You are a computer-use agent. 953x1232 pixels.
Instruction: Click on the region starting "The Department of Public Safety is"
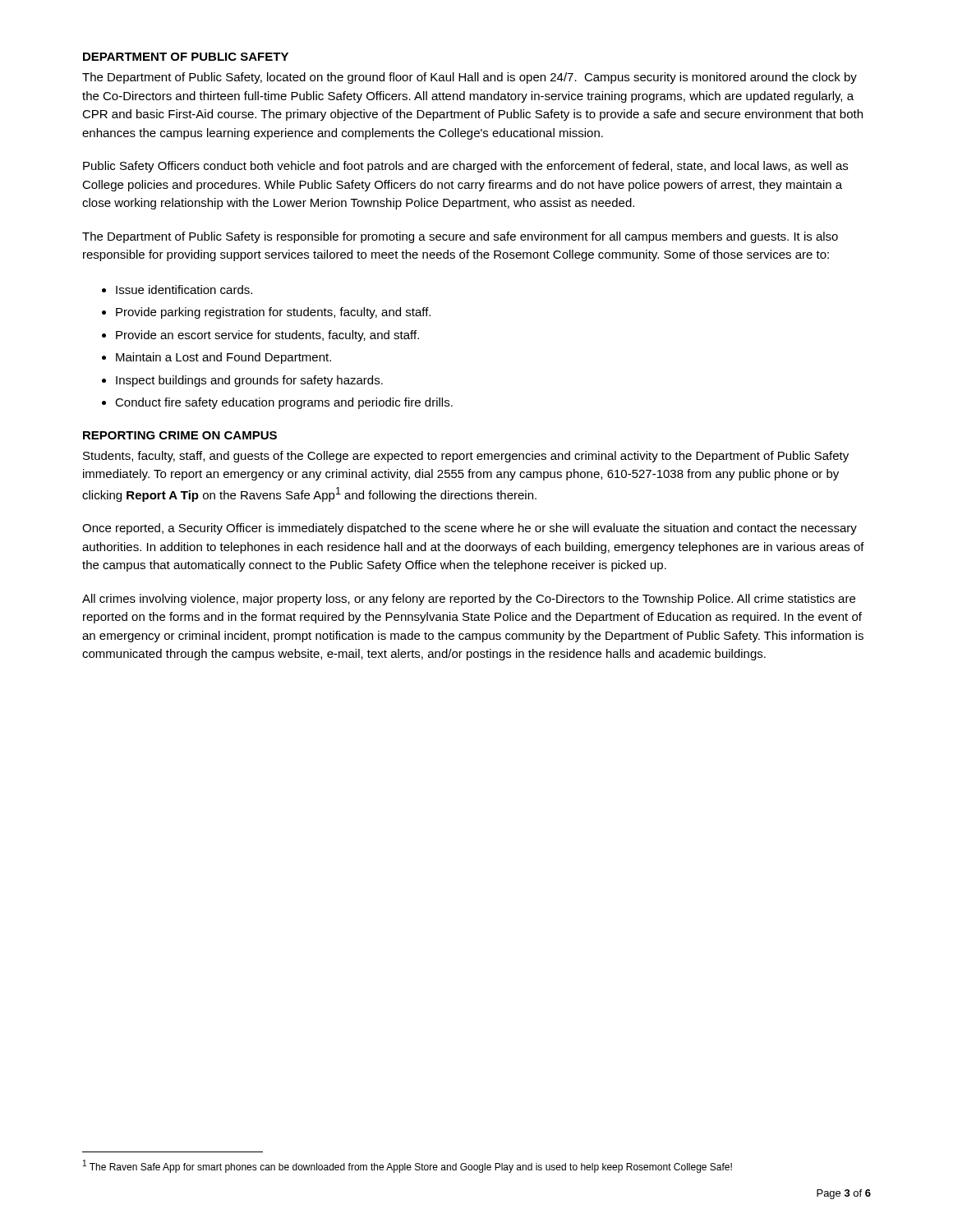point(460,245)
